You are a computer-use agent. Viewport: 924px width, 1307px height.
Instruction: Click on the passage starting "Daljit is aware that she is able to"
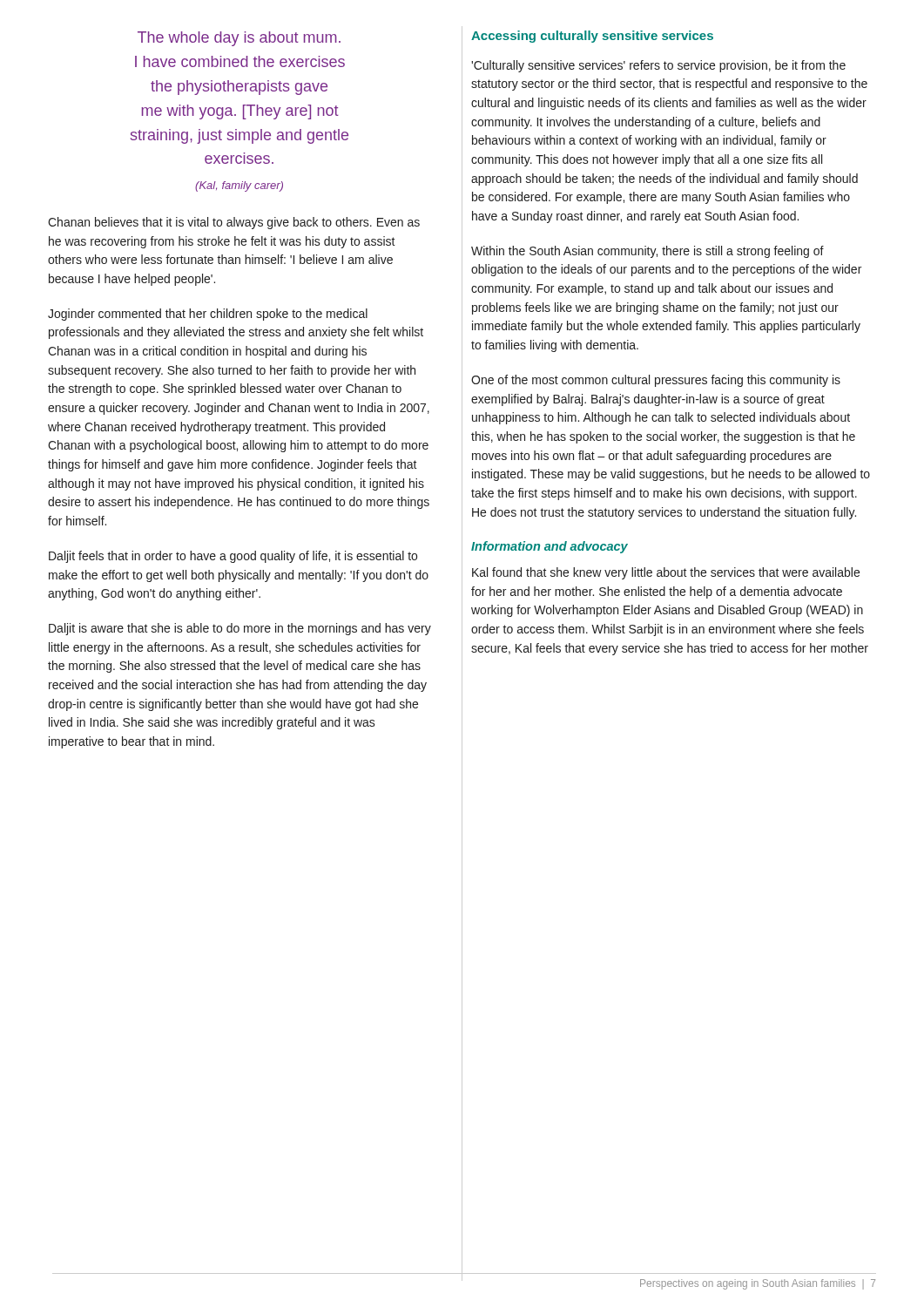239,685
